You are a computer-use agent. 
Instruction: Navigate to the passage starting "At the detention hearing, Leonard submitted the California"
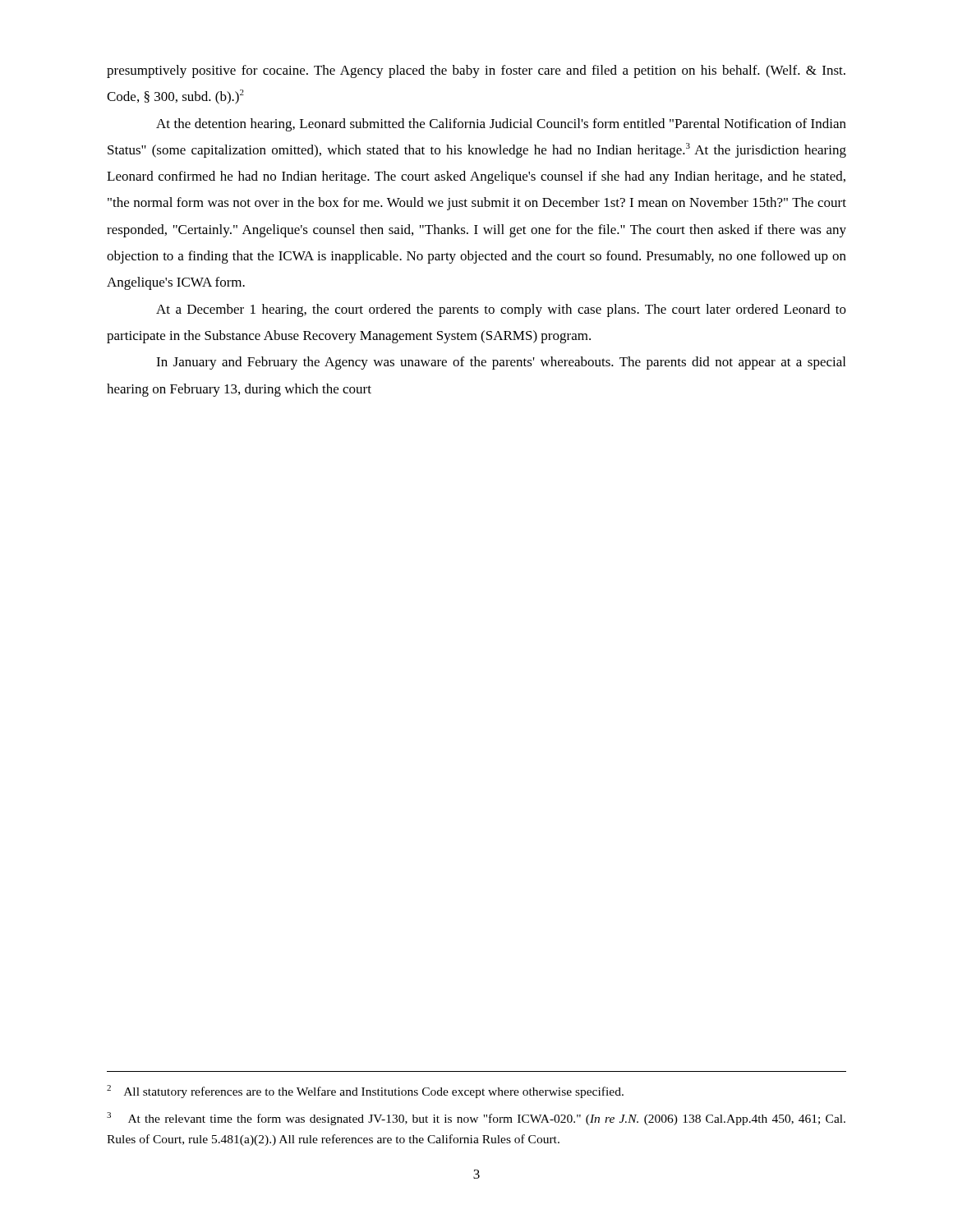[x=476, y=203]
